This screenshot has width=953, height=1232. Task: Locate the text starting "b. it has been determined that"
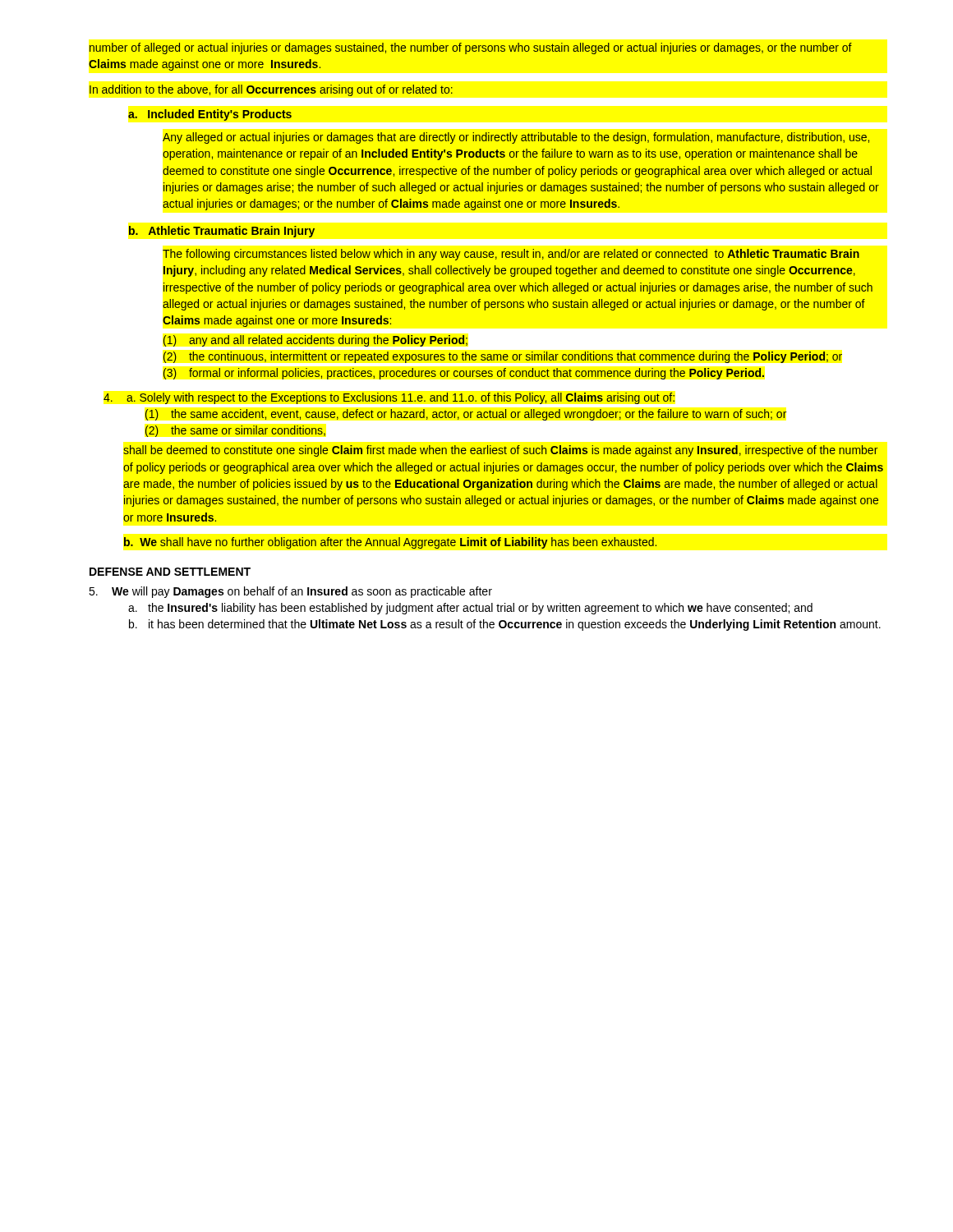[x=508, y=624]
